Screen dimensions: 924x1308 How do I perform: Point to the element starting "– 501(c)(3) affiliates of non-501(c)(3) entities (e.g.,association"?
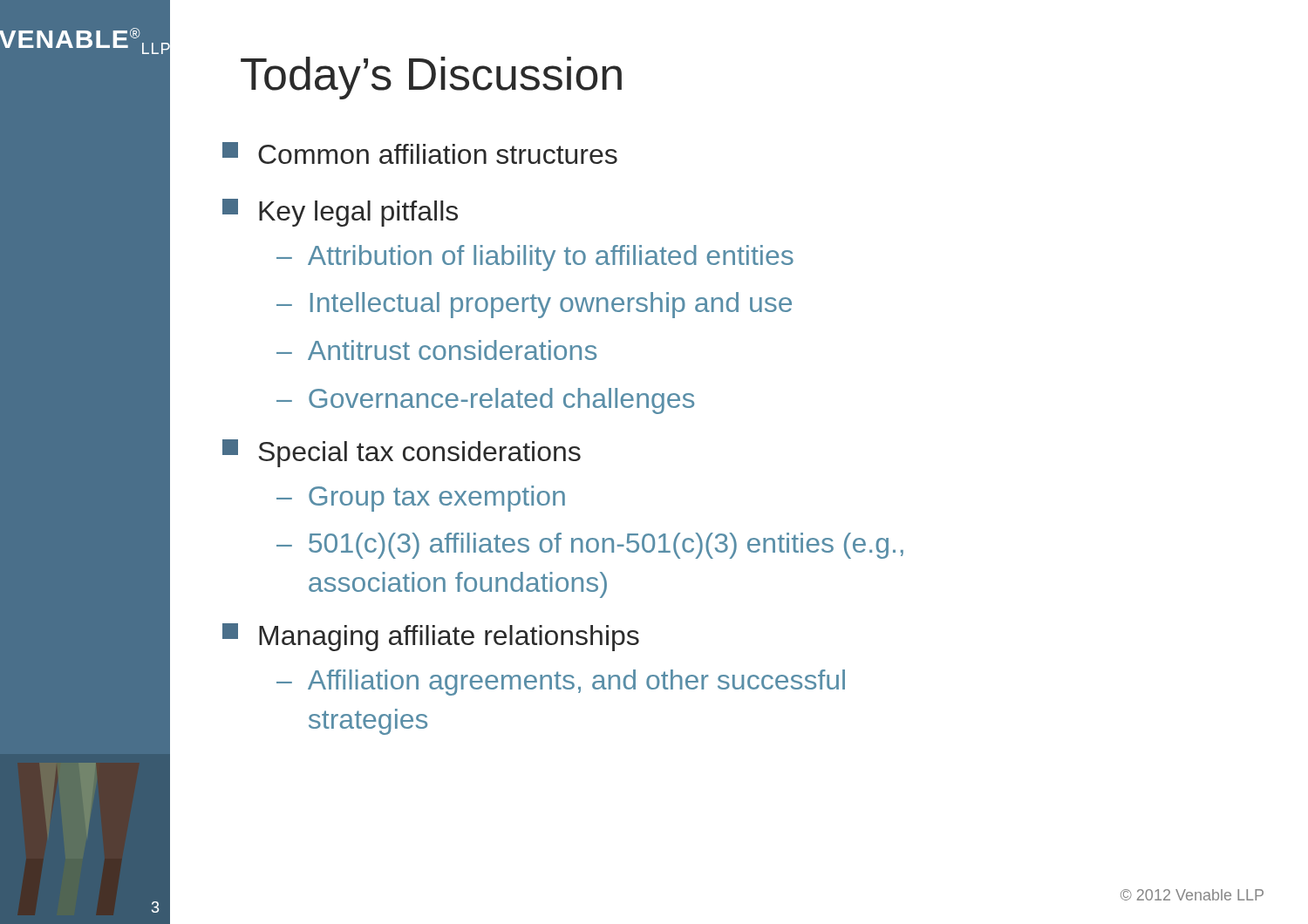coord(591,563)
